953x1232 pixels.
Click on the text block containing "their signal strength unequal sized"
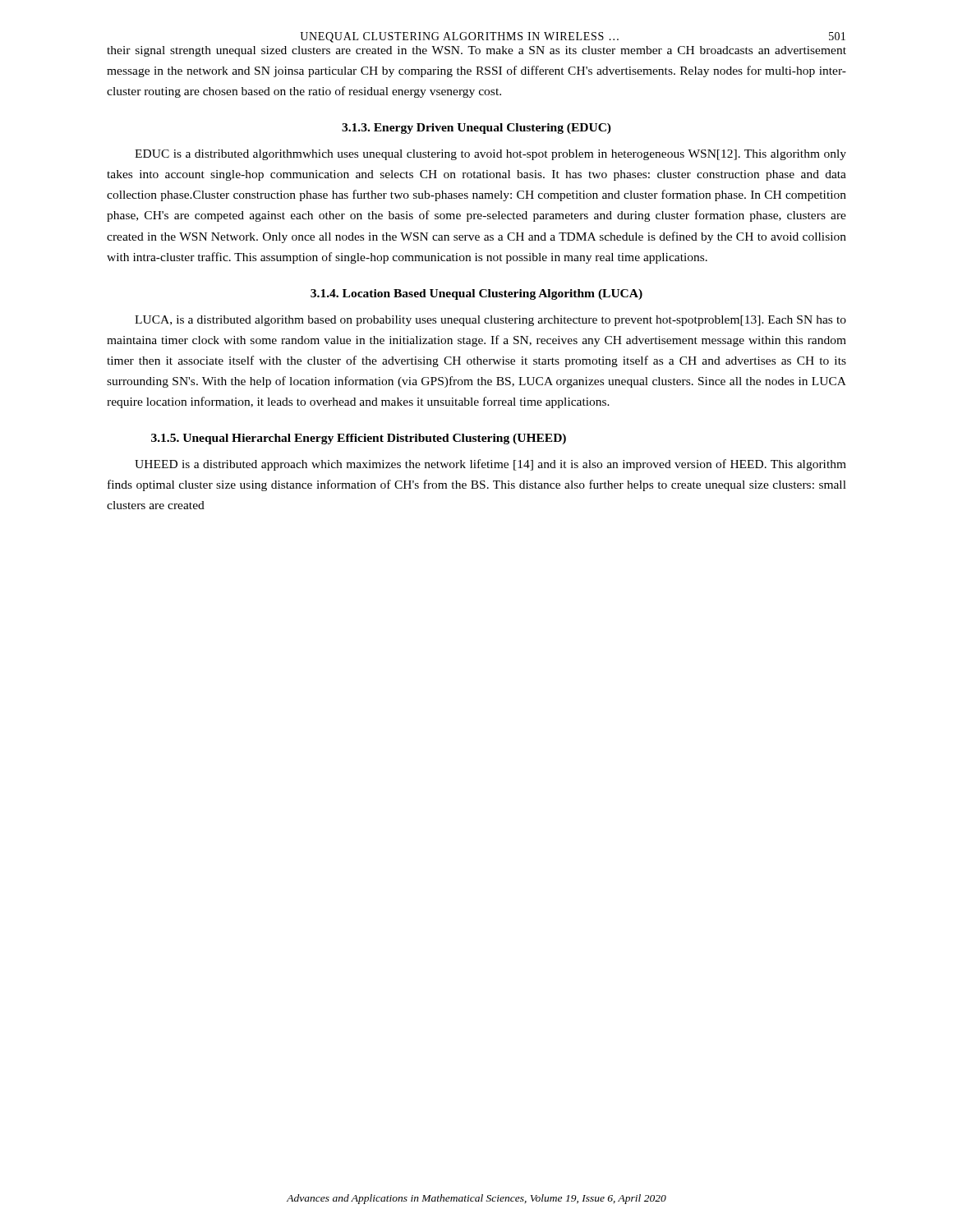pyautogui.click(x=476, y=70)
